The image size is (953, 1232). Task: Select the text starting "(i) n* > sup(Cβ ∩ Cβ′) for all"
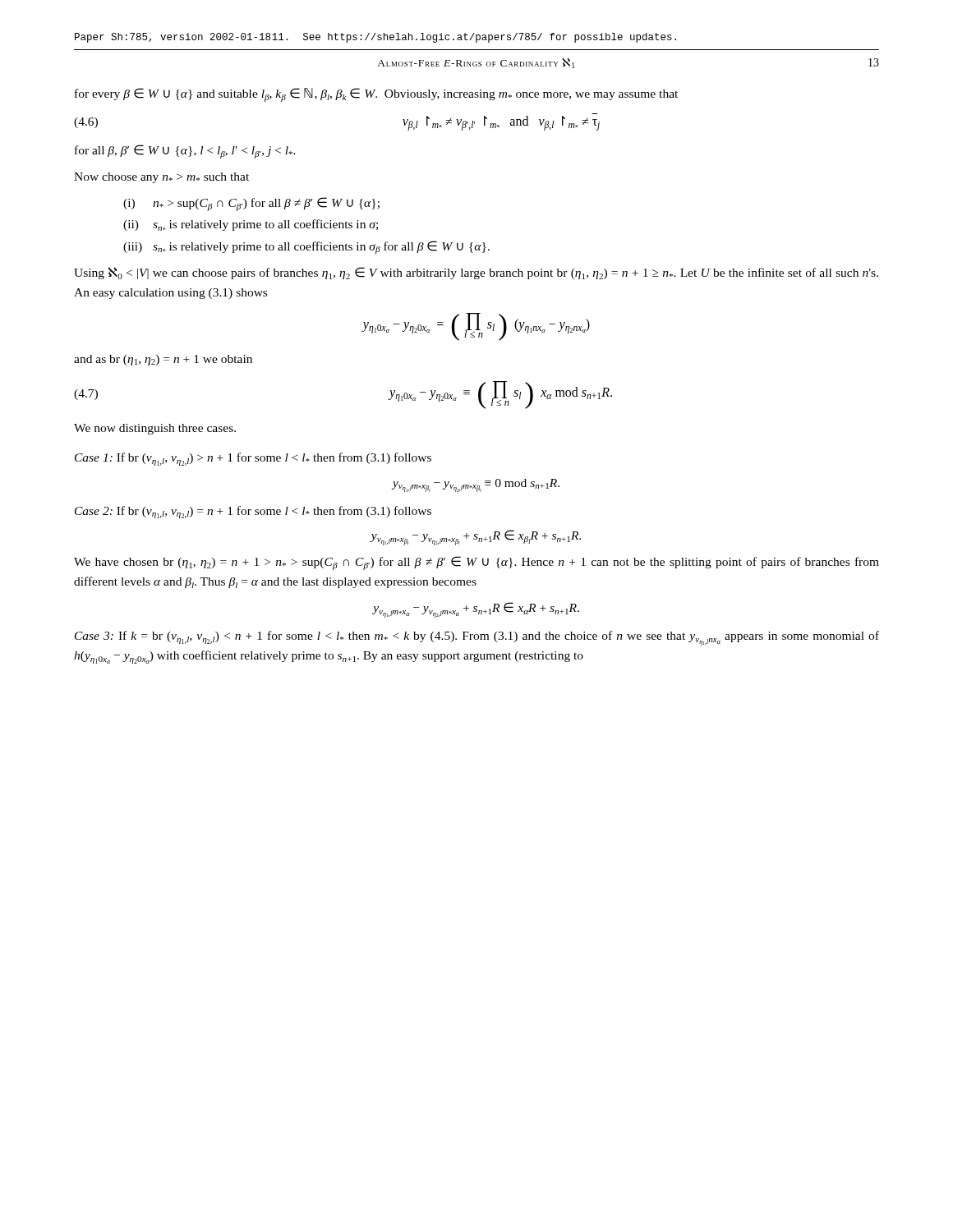tap(251, 204)
